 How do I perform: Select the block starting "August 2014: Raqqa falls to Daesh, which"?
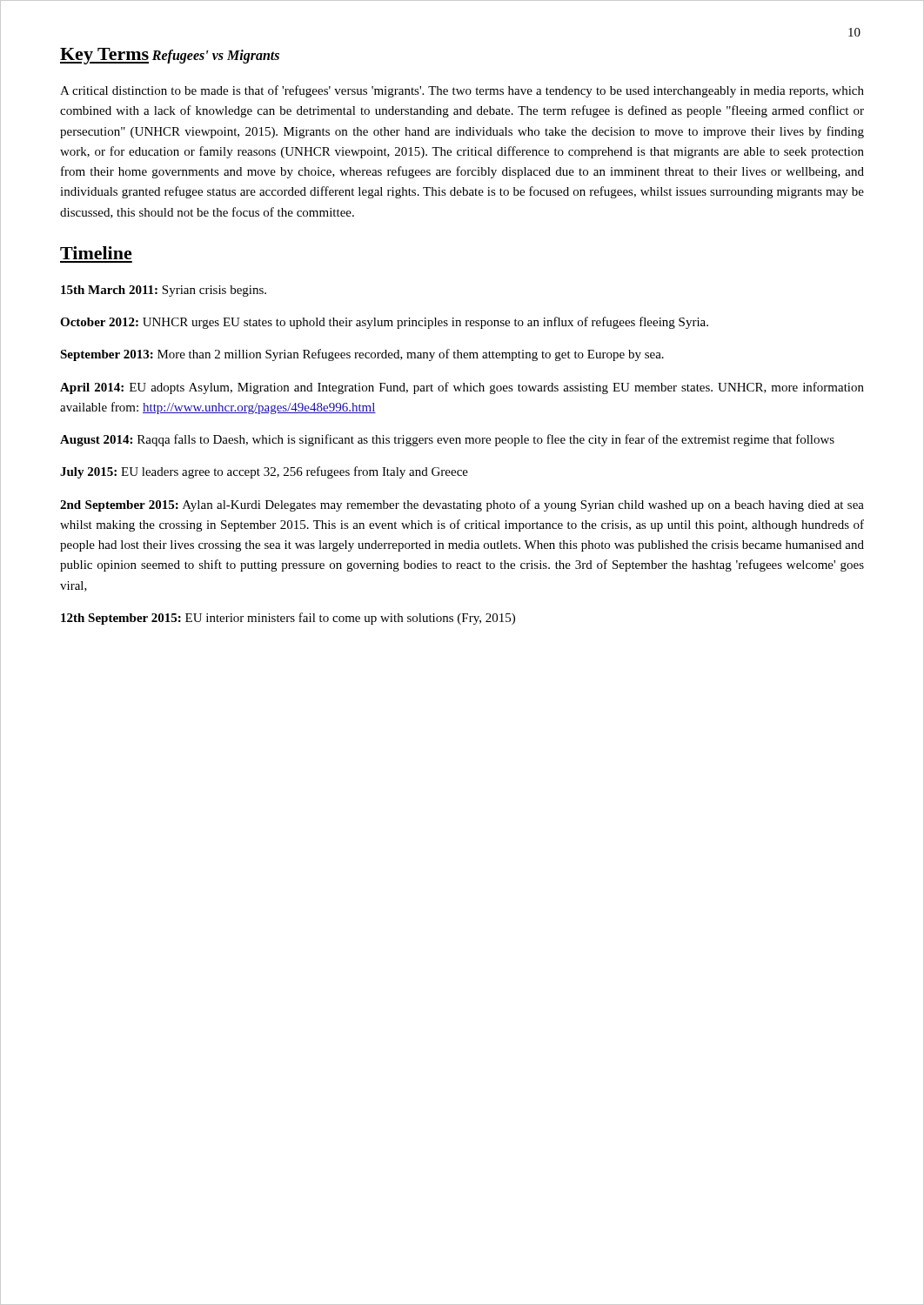(462, 440)
